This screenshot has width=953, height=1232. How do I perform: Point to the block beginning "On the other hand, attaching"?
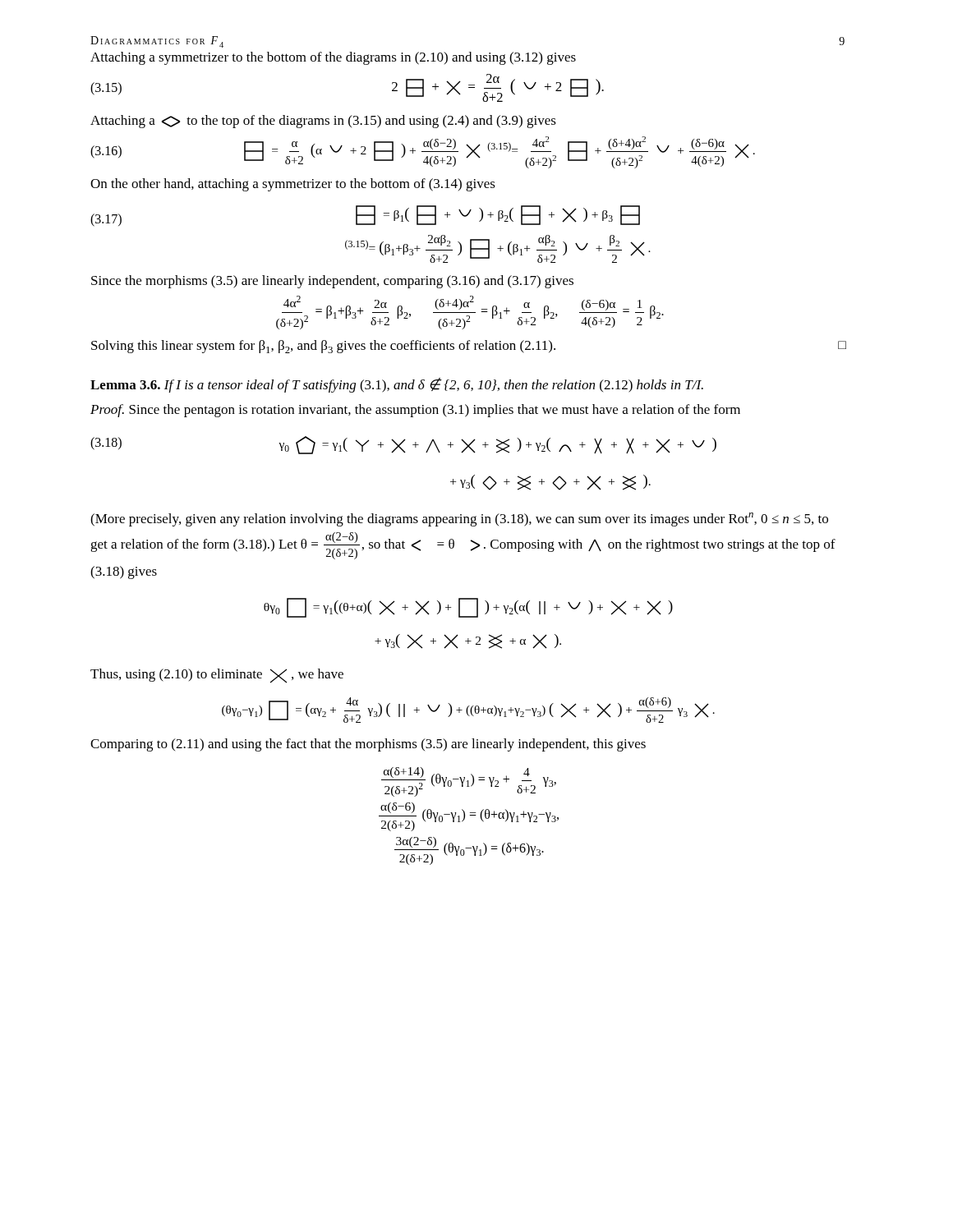pyautogui.click(x=293, y=183)
